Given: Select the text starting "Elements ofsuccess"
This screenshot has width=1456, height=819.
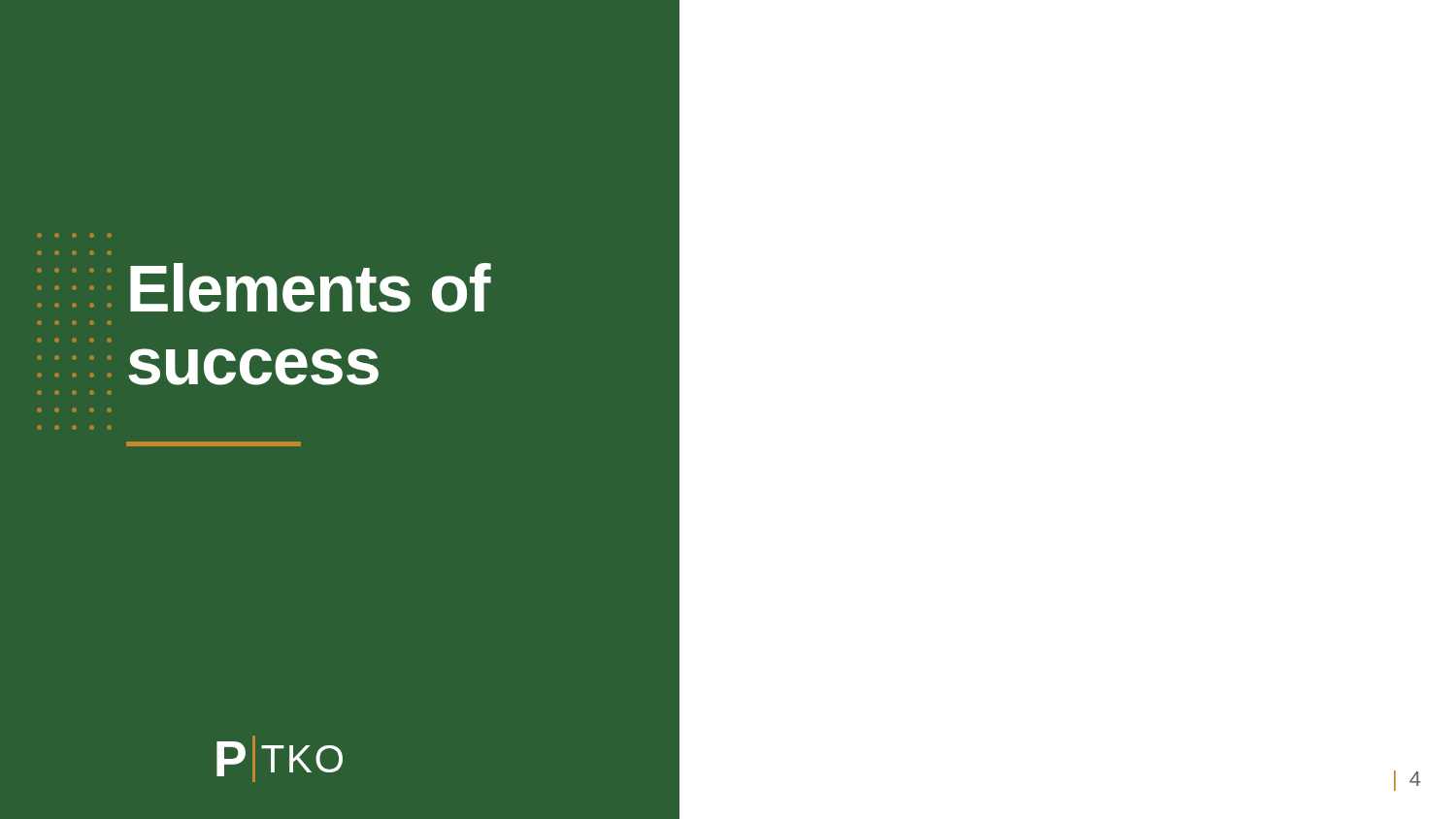Looking at the screenshot, I should [x=308, y=325].
